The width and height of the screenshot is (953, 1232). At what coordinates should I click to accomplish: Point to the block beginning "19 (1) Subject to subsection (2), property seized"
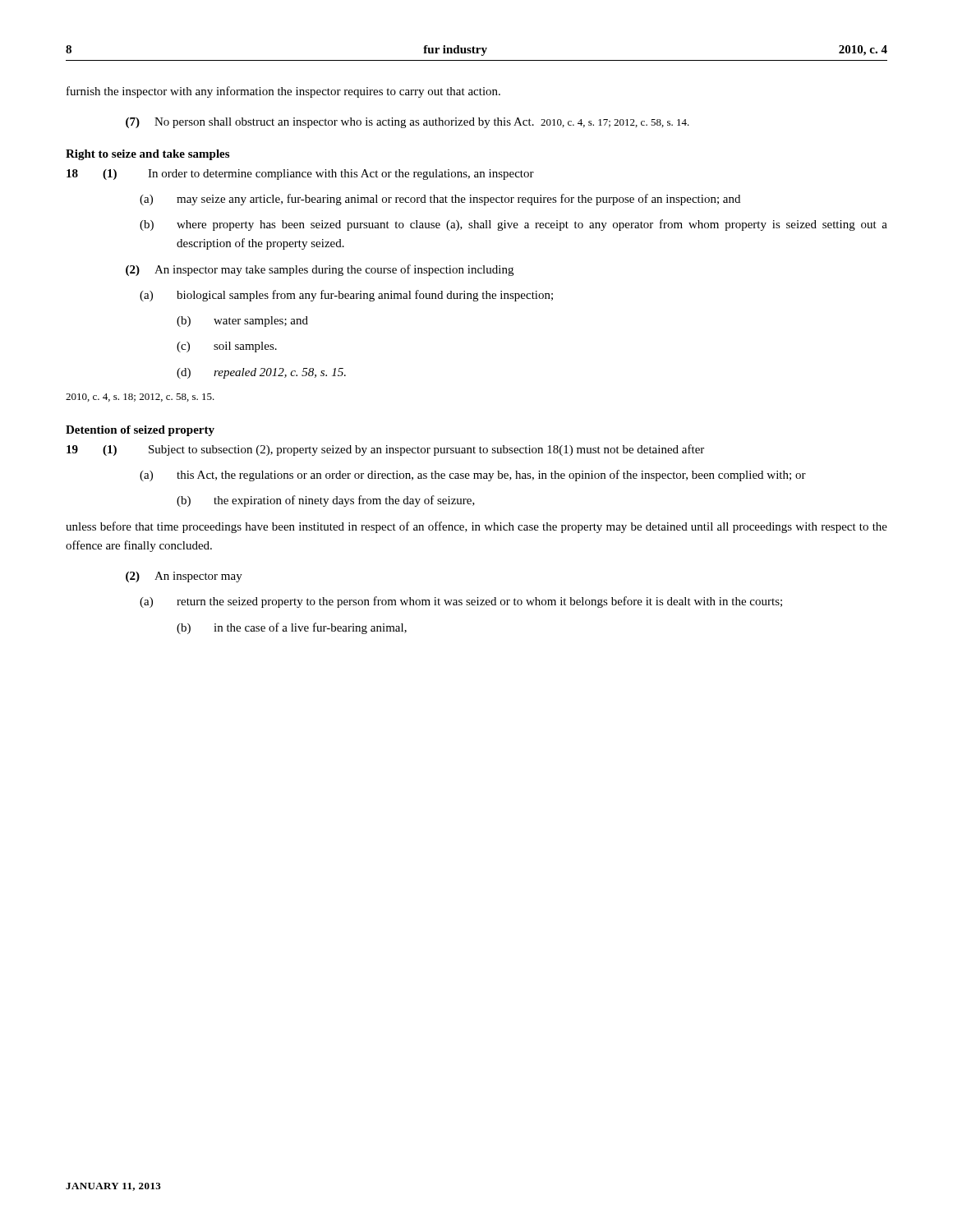476,450
